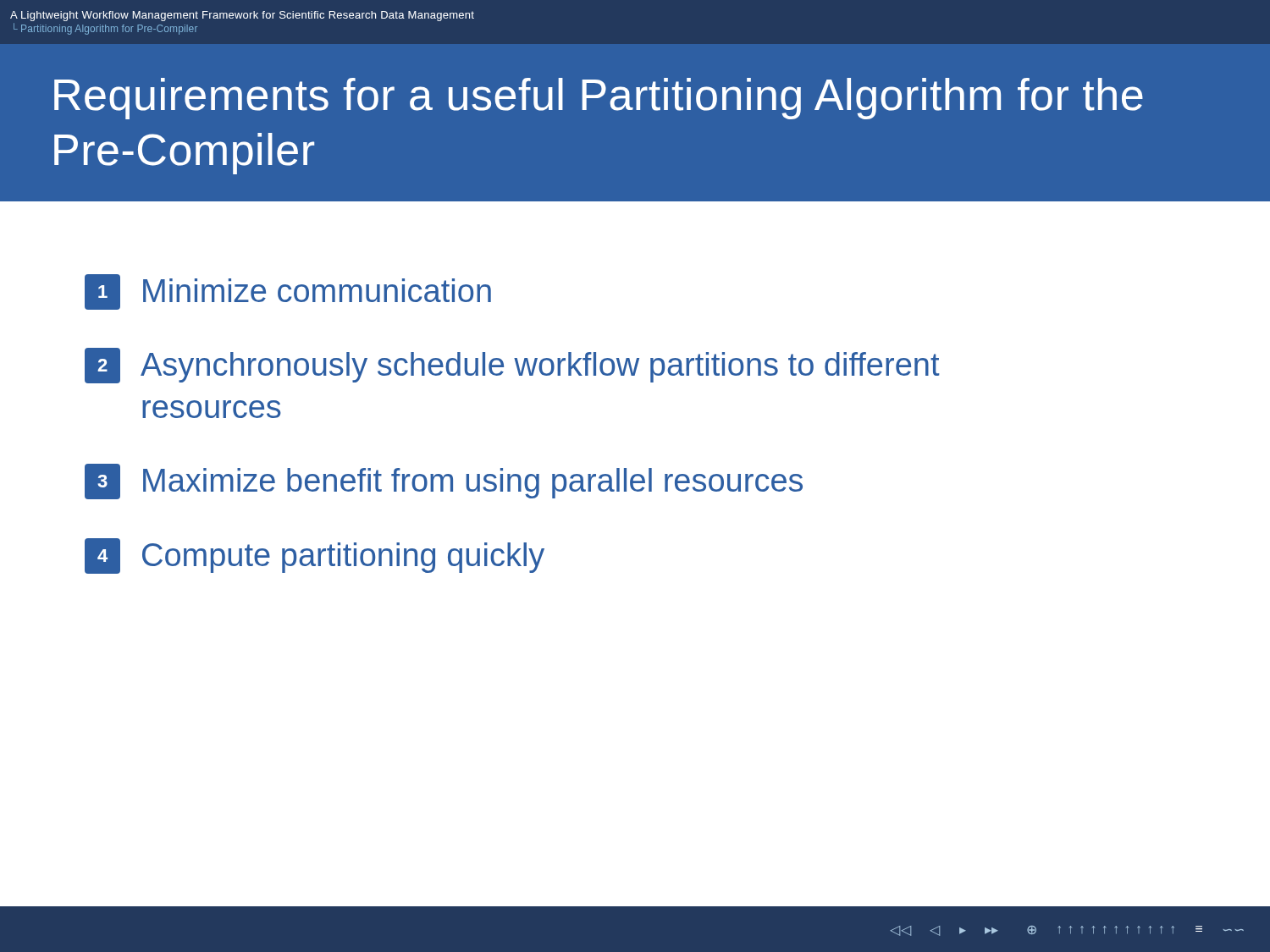This screenshot has width=1270, height=952.
Task: Locate the text block starting "4 Compute partitioning quickly"
Action: pos(315,555)
